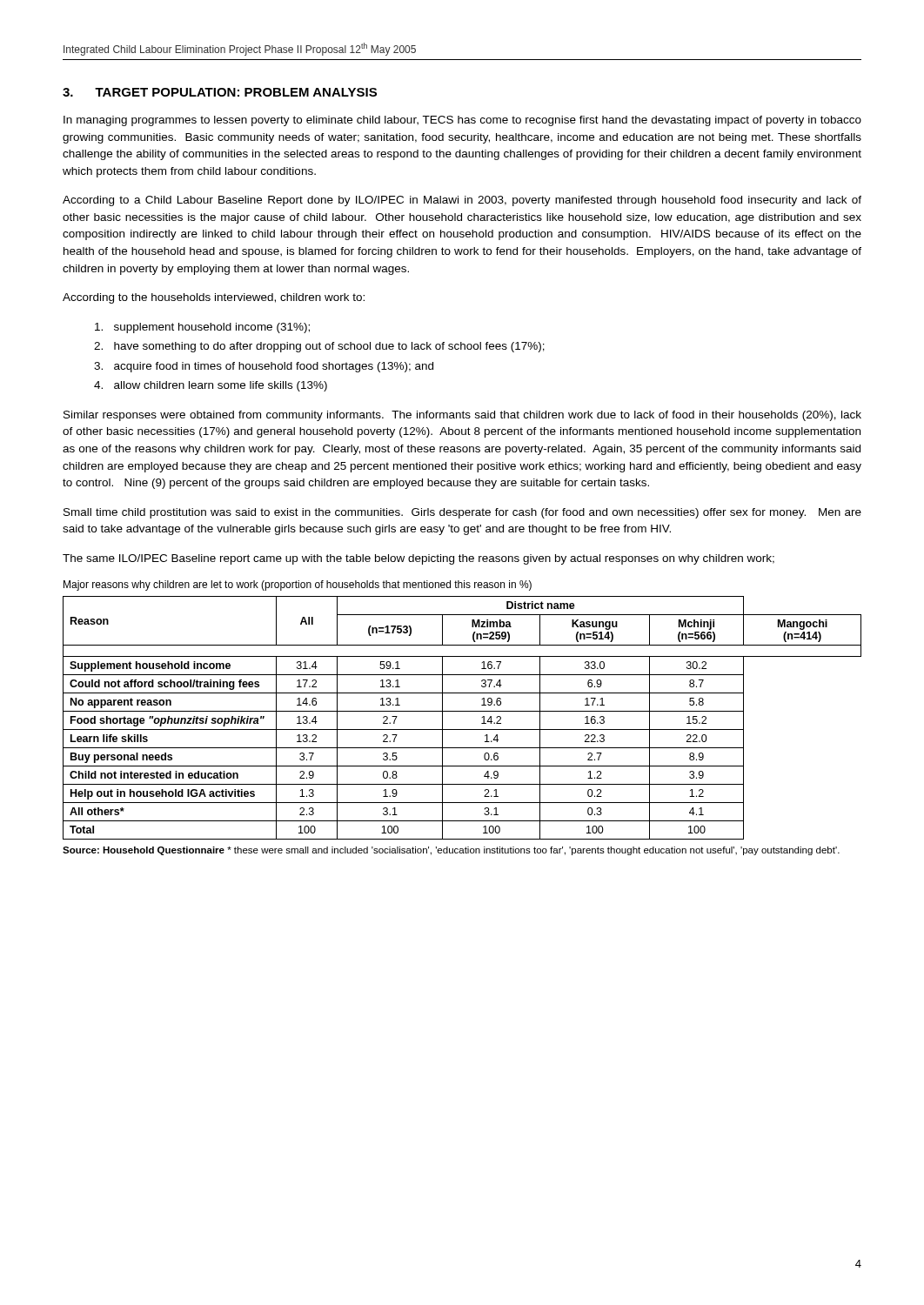This screenshot has height=1305, width=924.
Task: Find the footnote that reads "Source: Household Questionnaire * these were small and"
Action: click(451, 850)
